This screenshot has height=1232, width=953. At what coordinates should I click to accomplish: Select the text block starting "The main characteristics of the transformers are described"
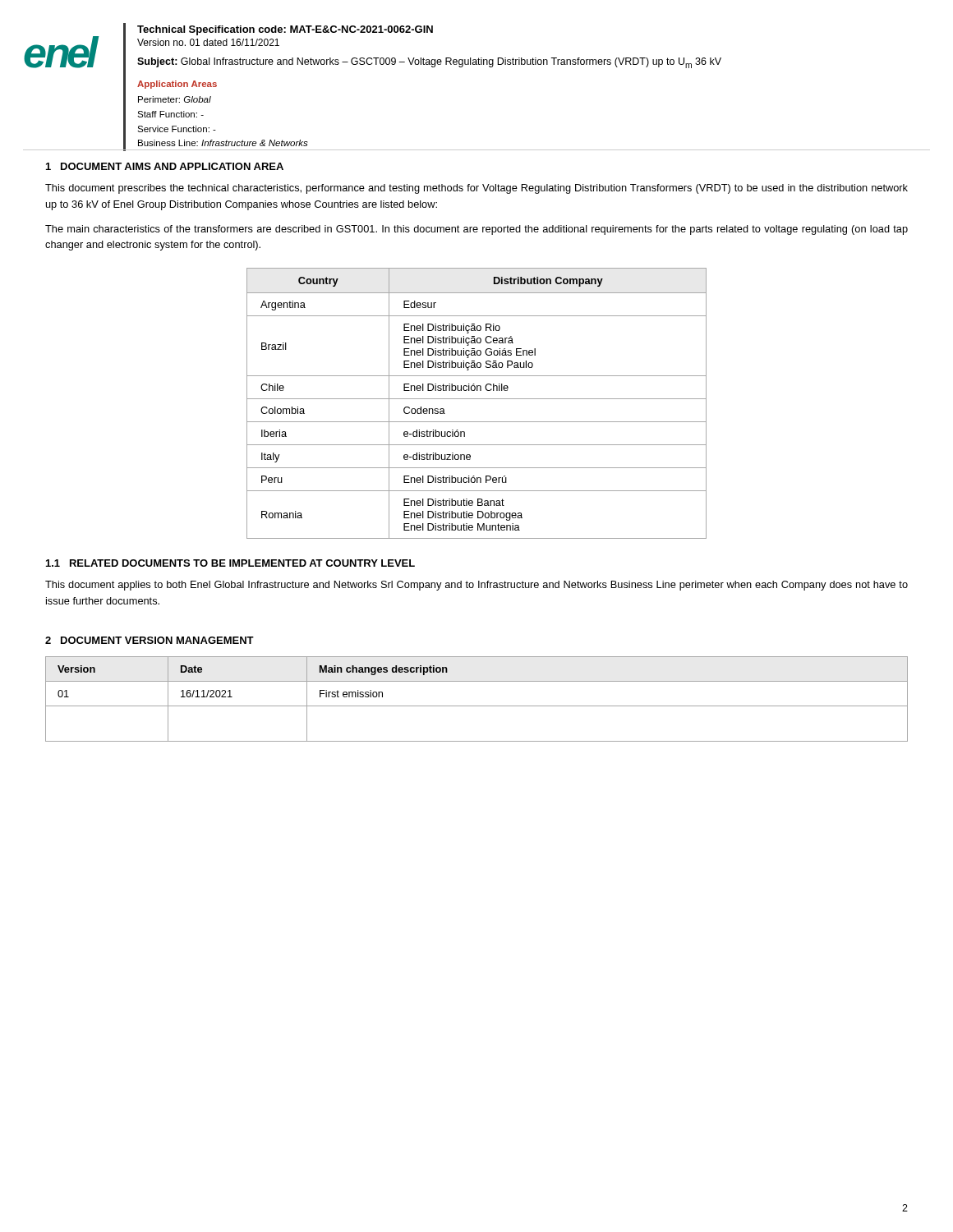point(476,237)
